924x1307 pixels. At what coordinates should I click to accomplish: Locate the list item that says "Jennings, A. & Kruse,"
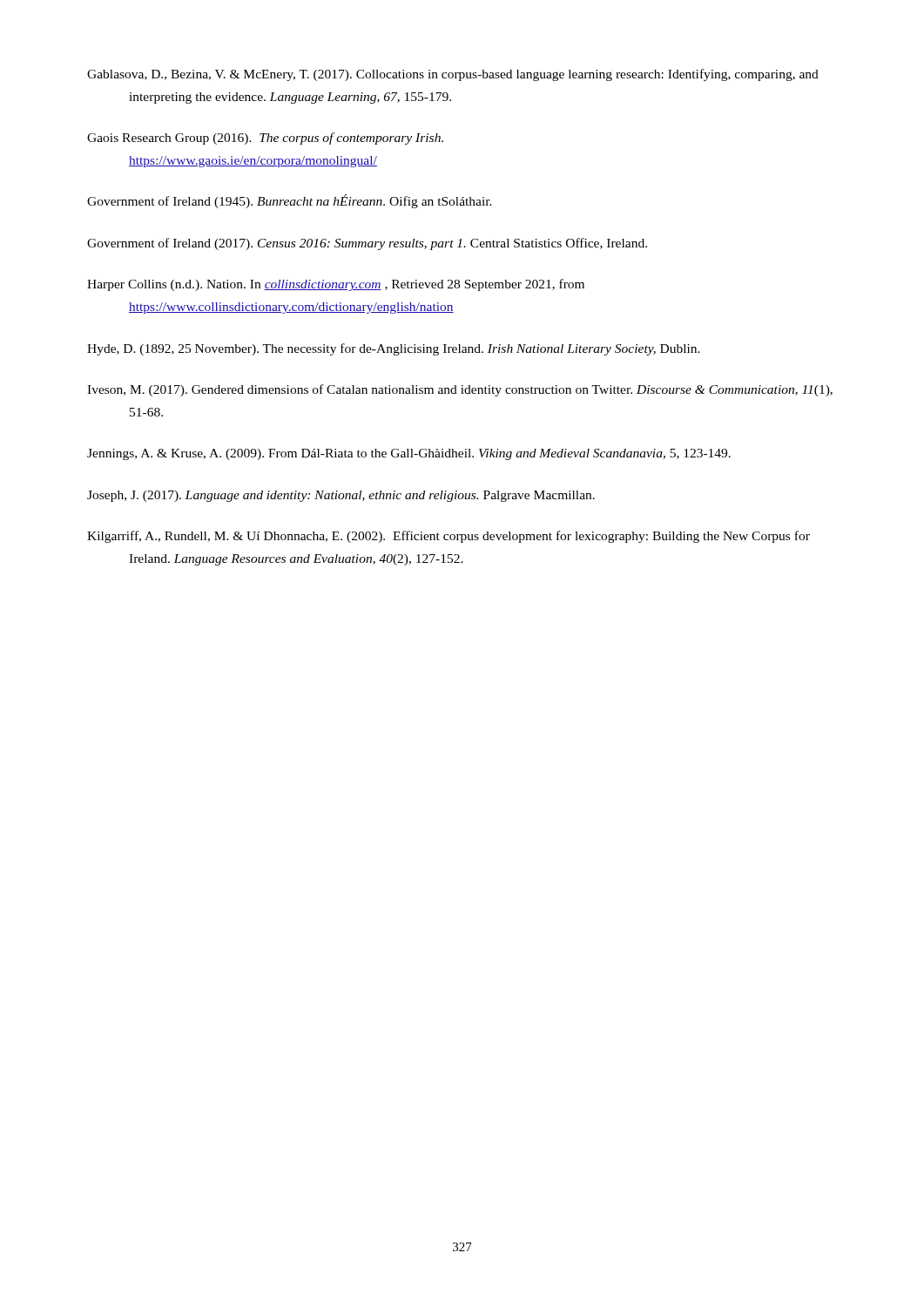409,453
